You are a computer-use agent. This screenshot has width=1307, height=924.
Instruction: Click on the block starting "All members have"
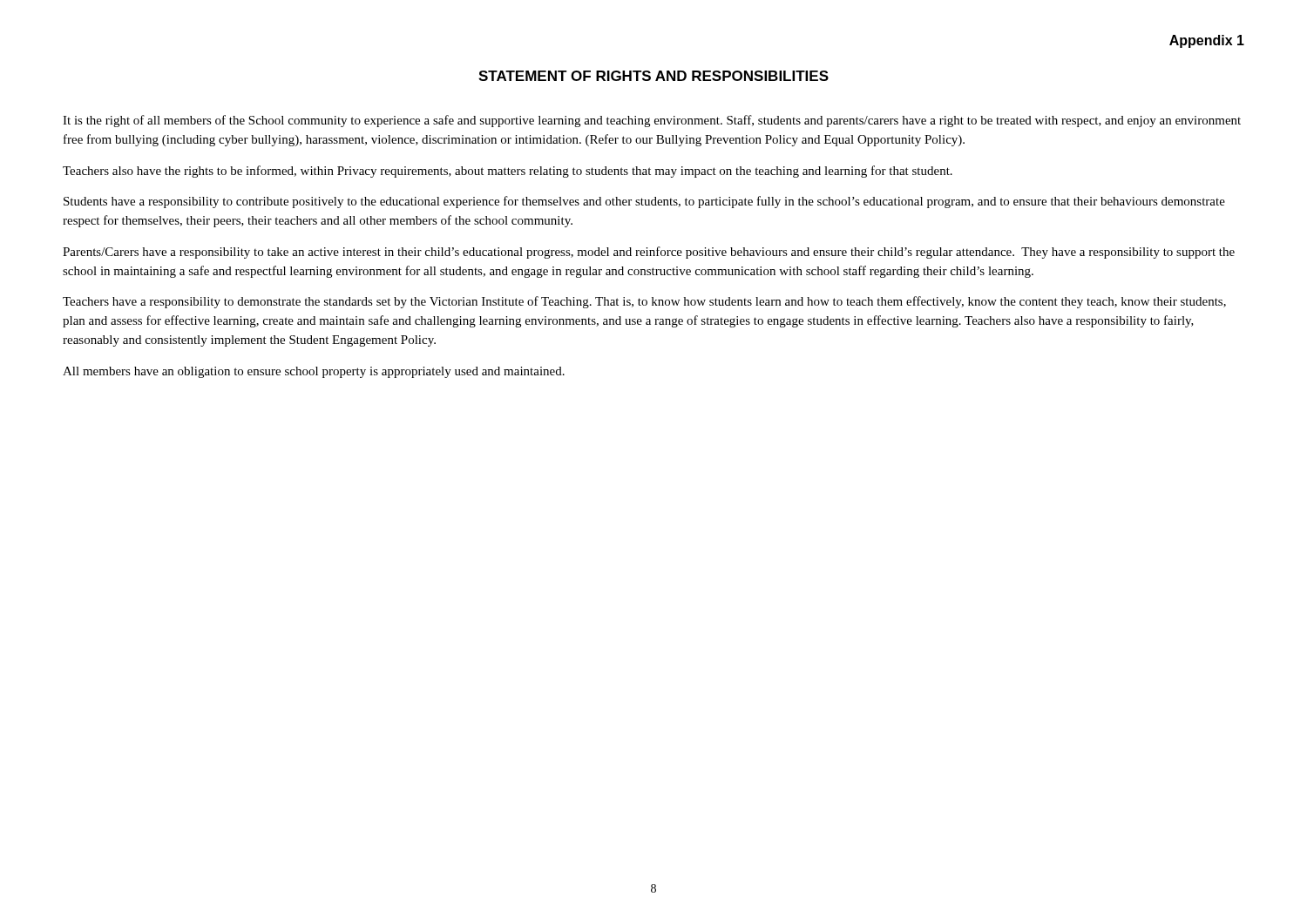tap(314, 371)
